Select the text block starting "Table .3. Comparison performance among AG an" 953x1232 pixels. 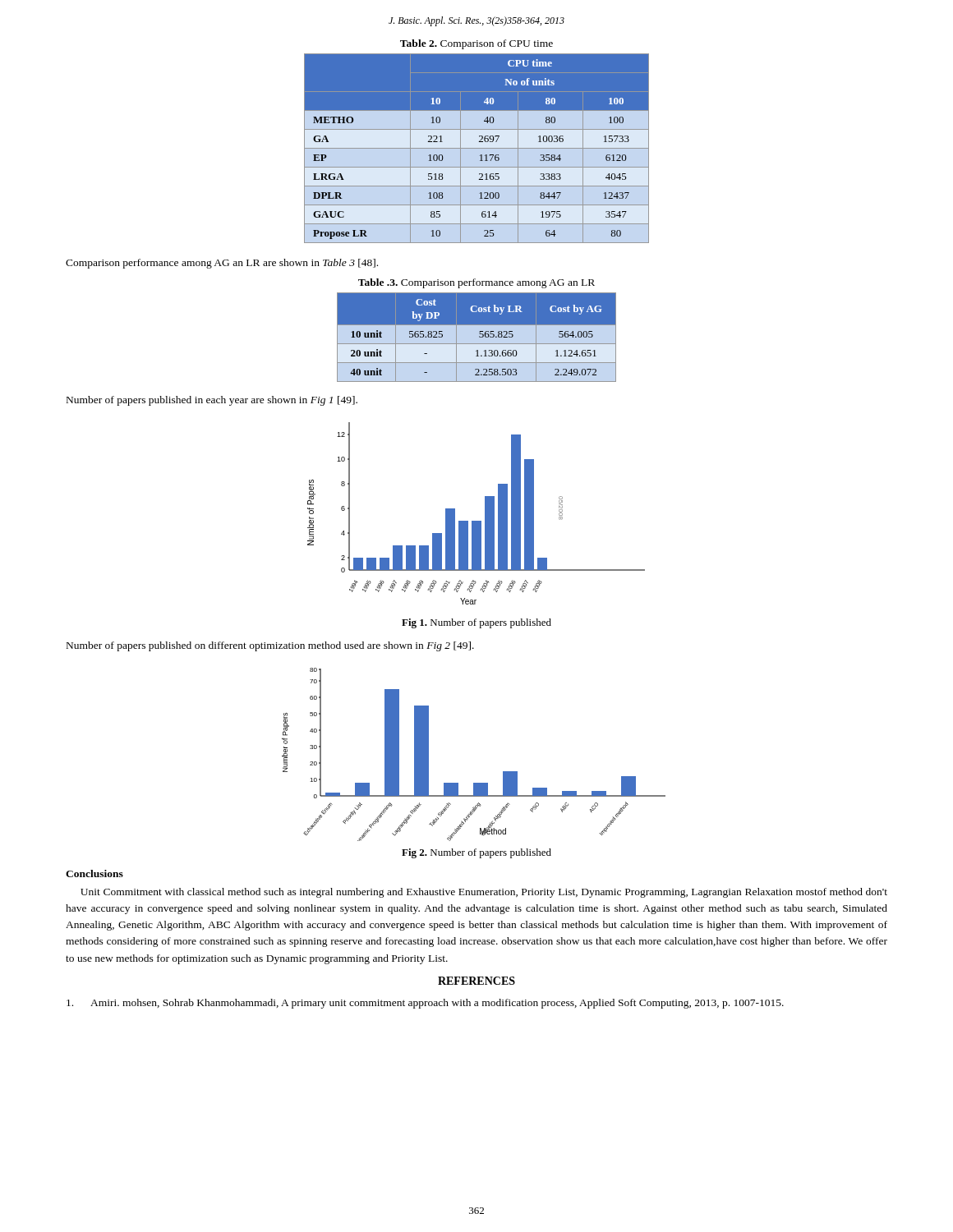[476, 282]
